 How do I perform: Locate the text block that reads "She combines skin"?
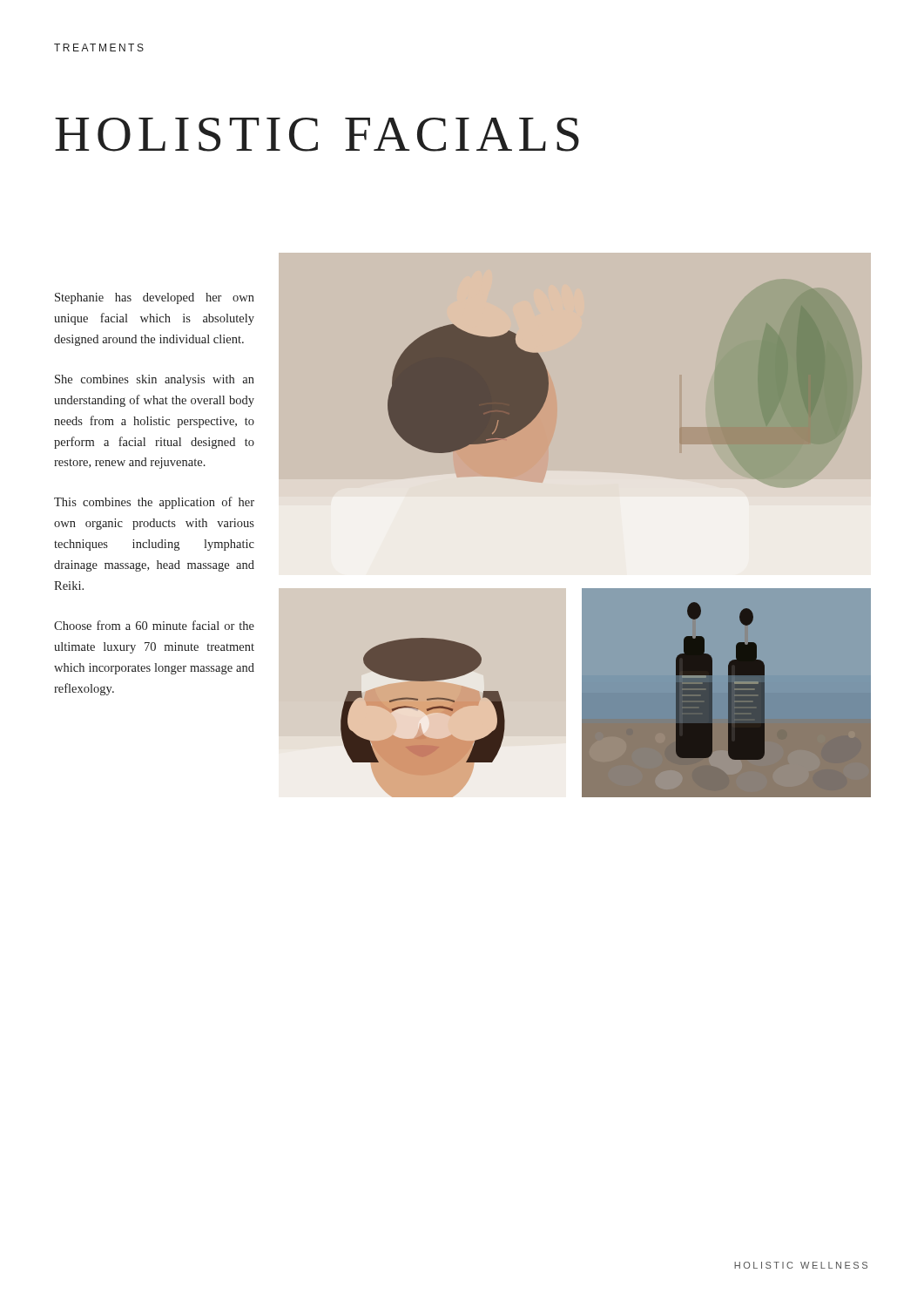pos(154,421)
